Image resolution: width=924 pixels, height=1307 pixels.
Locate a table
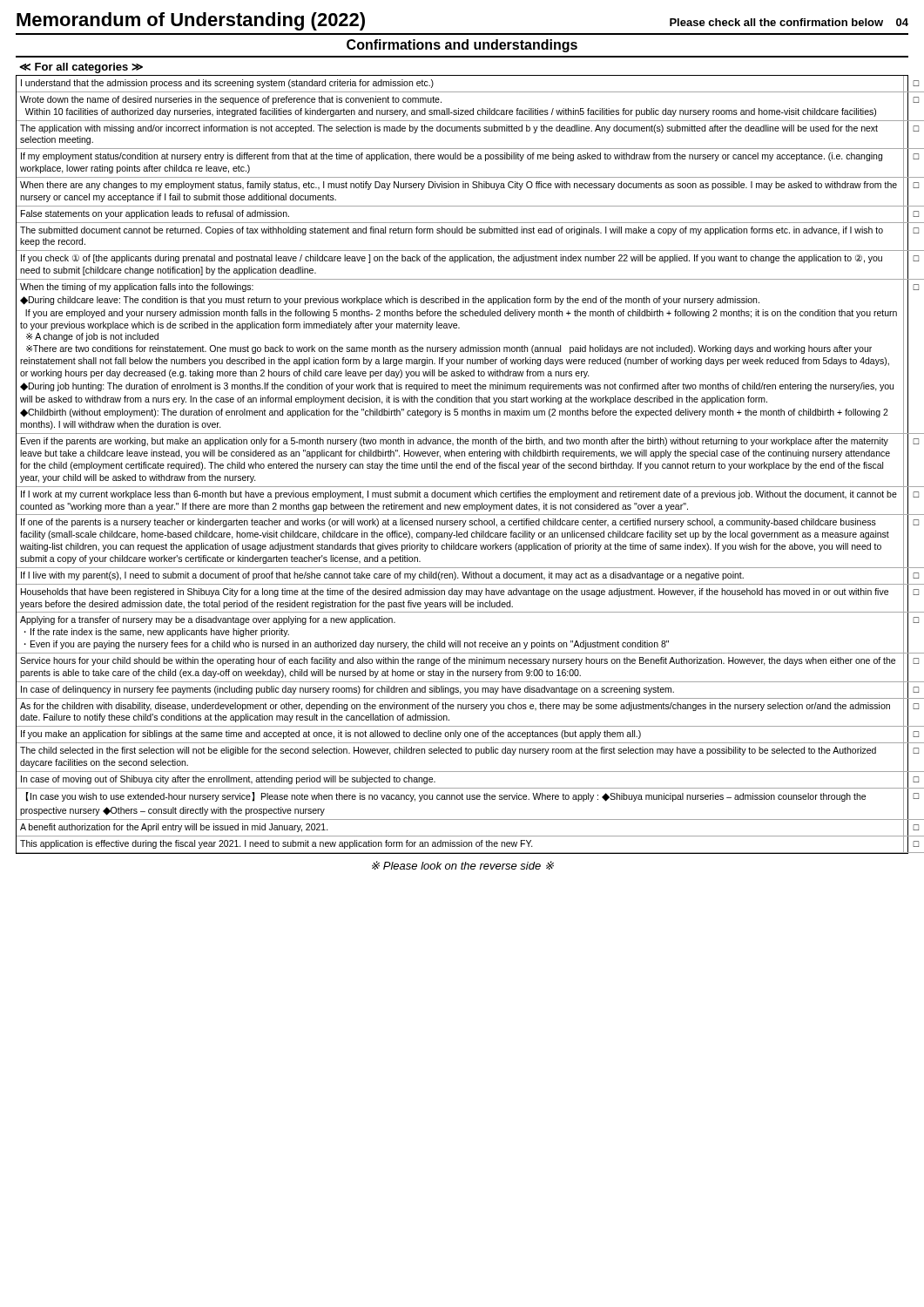tap(462, 465)
